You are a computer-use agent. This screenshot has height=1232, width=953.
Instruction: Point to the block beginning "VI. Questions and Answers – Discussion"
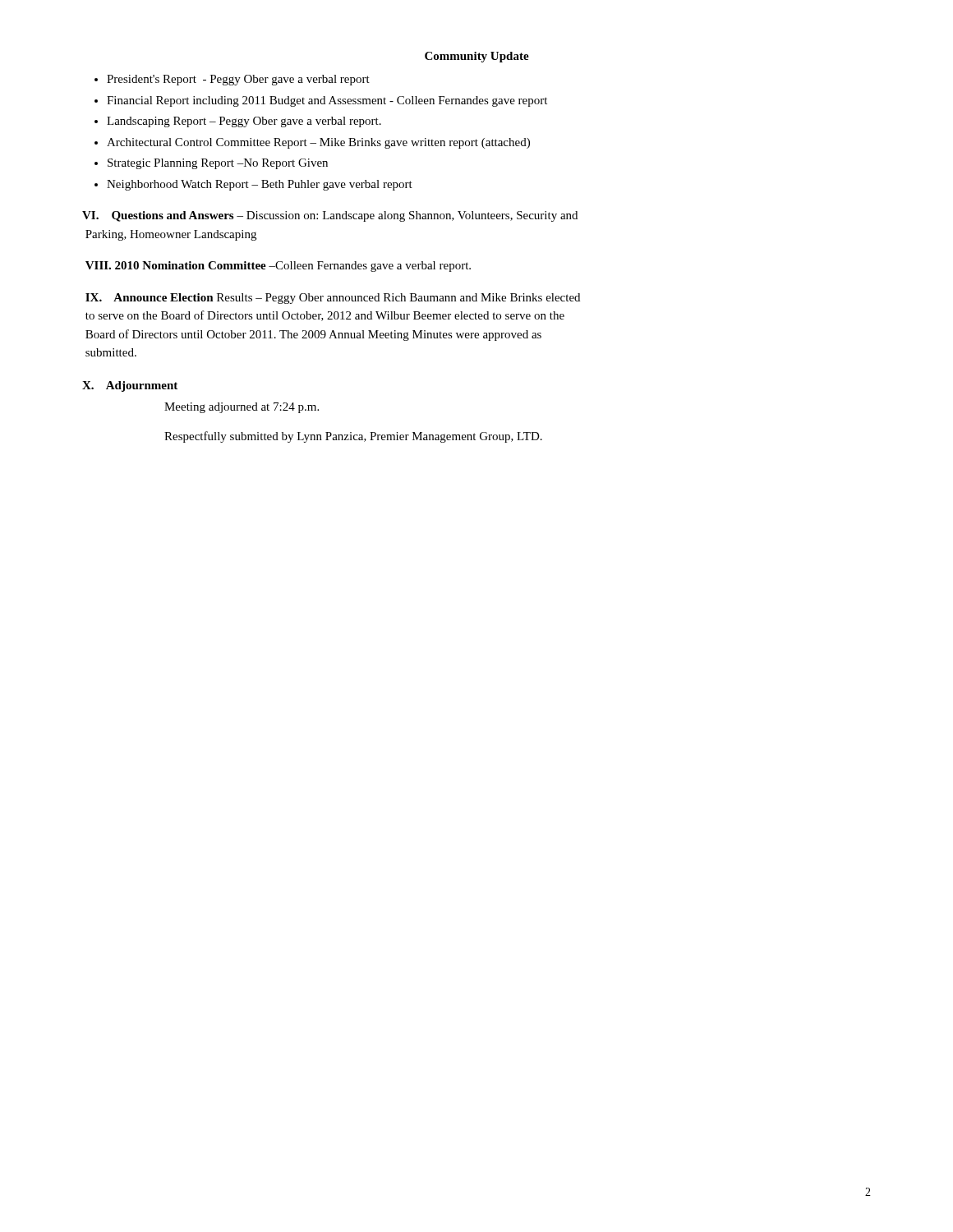coord(330,224)
